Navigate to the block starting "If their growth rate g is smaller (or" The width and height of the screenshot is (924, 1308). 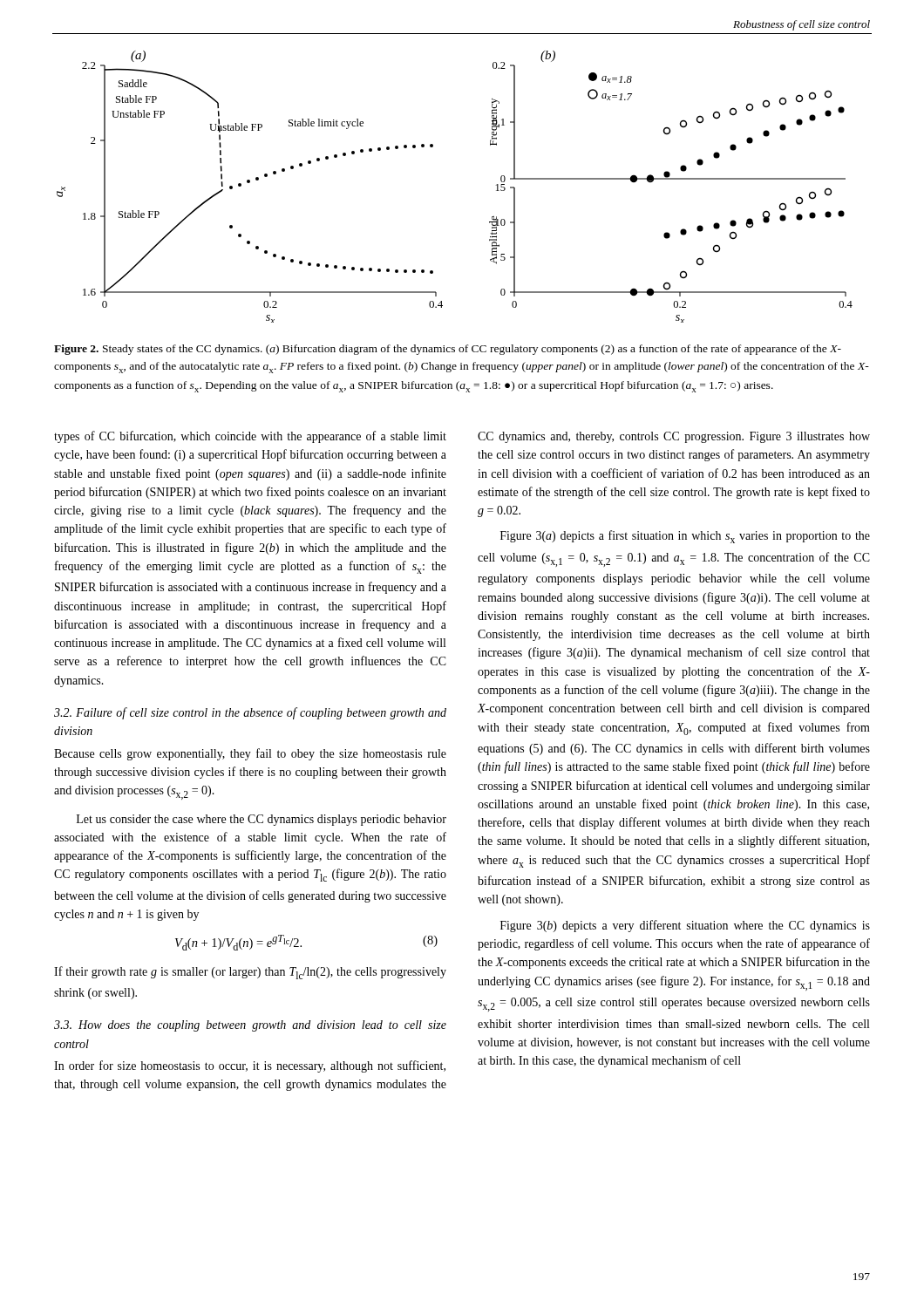tap(250, 982)
